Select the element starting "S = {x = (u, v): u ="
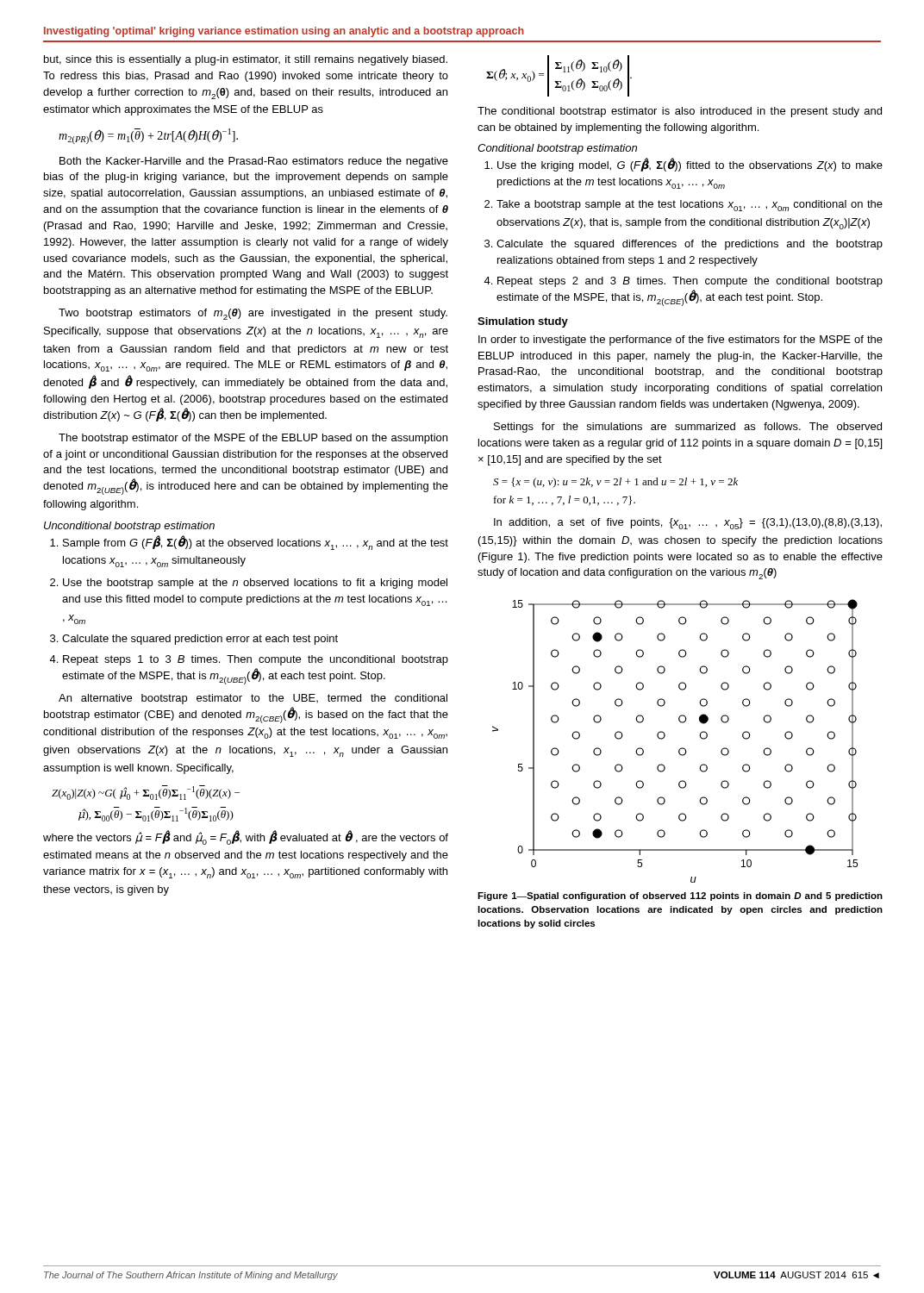 click(x=616, y=491)
